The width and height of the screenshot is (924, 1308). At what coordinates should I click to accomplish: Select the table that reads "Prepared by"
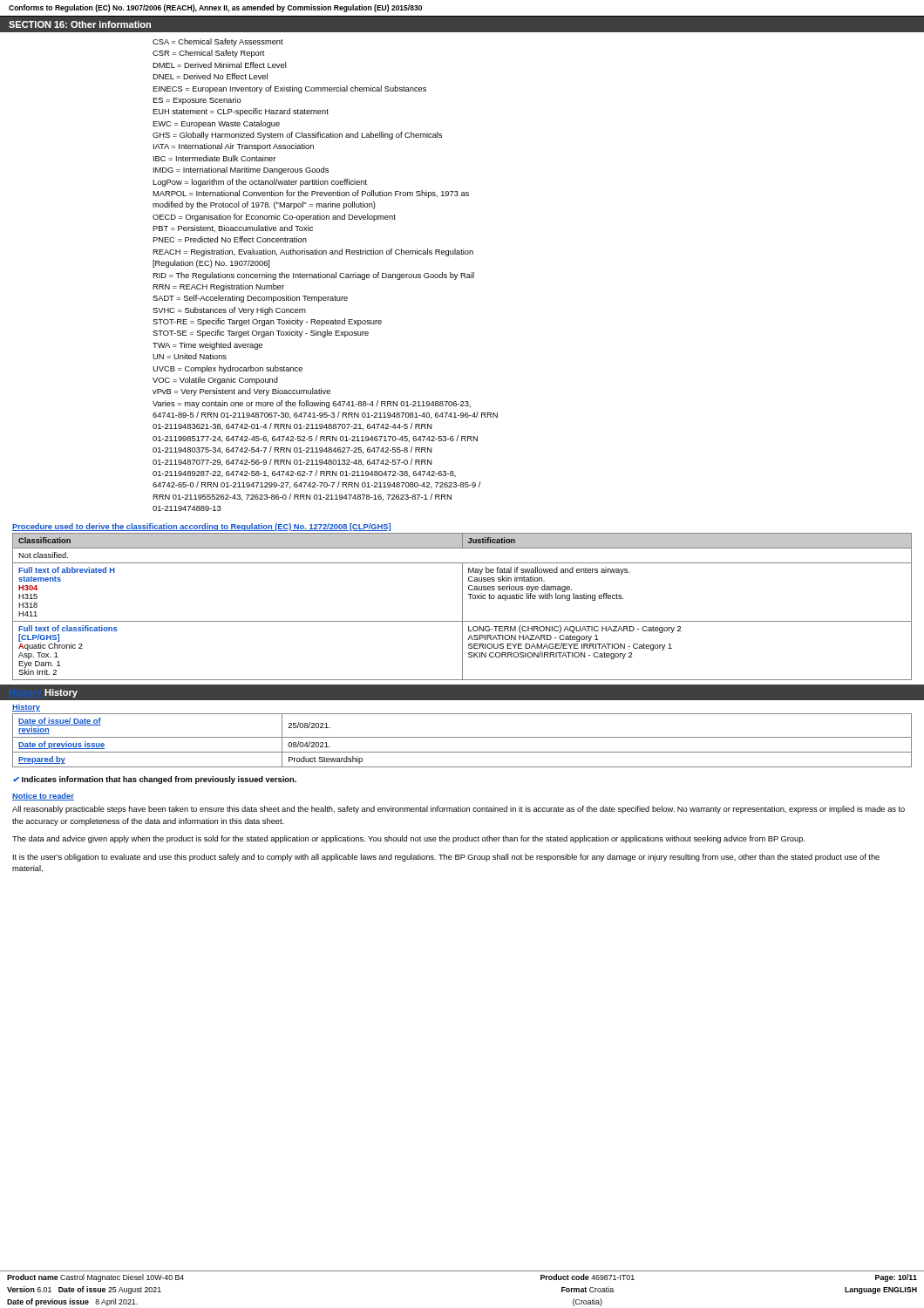coord(462,741)
